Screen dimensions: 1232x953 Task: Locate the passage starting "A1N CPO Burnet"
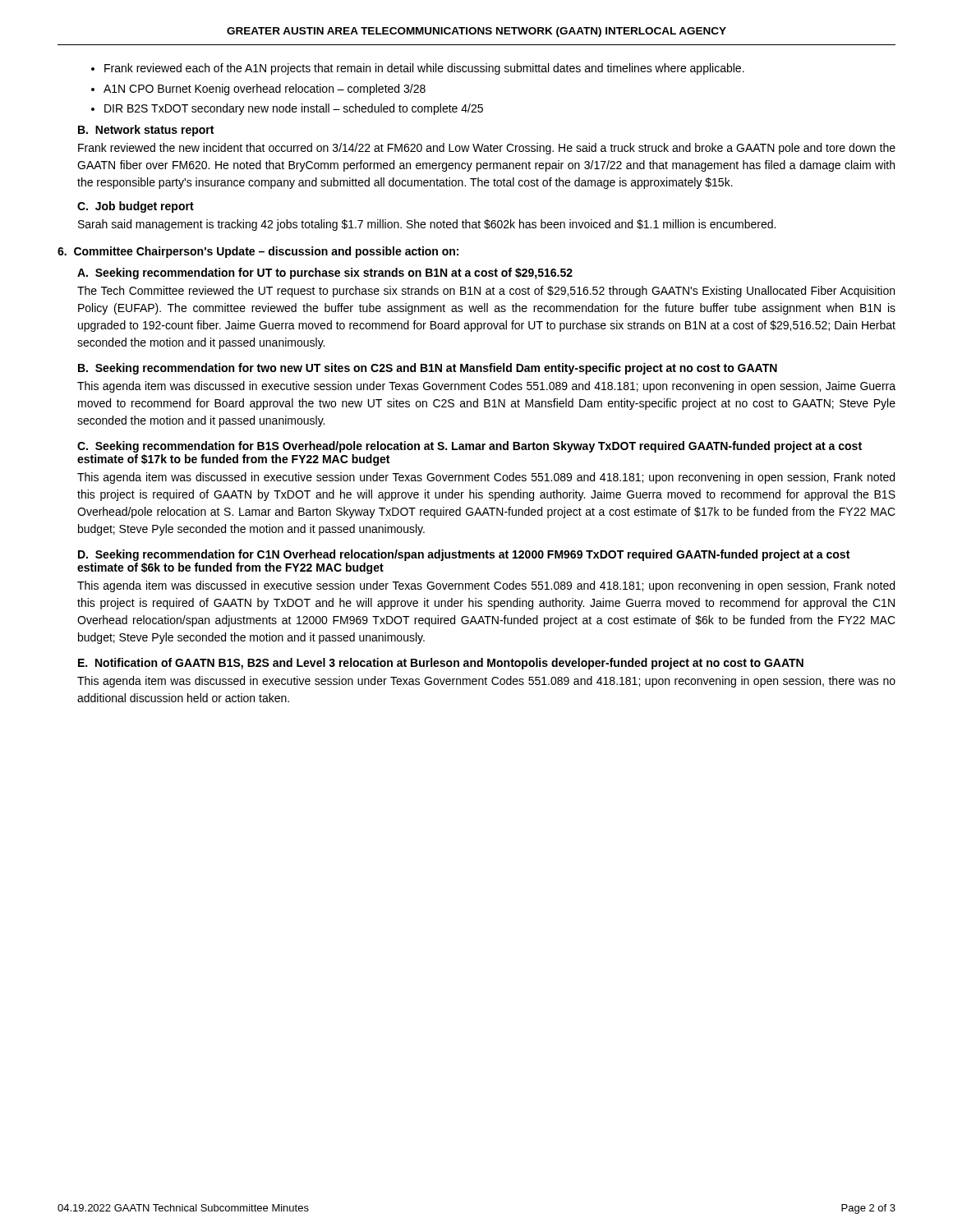pyautogui.click(x=258, y=90)
